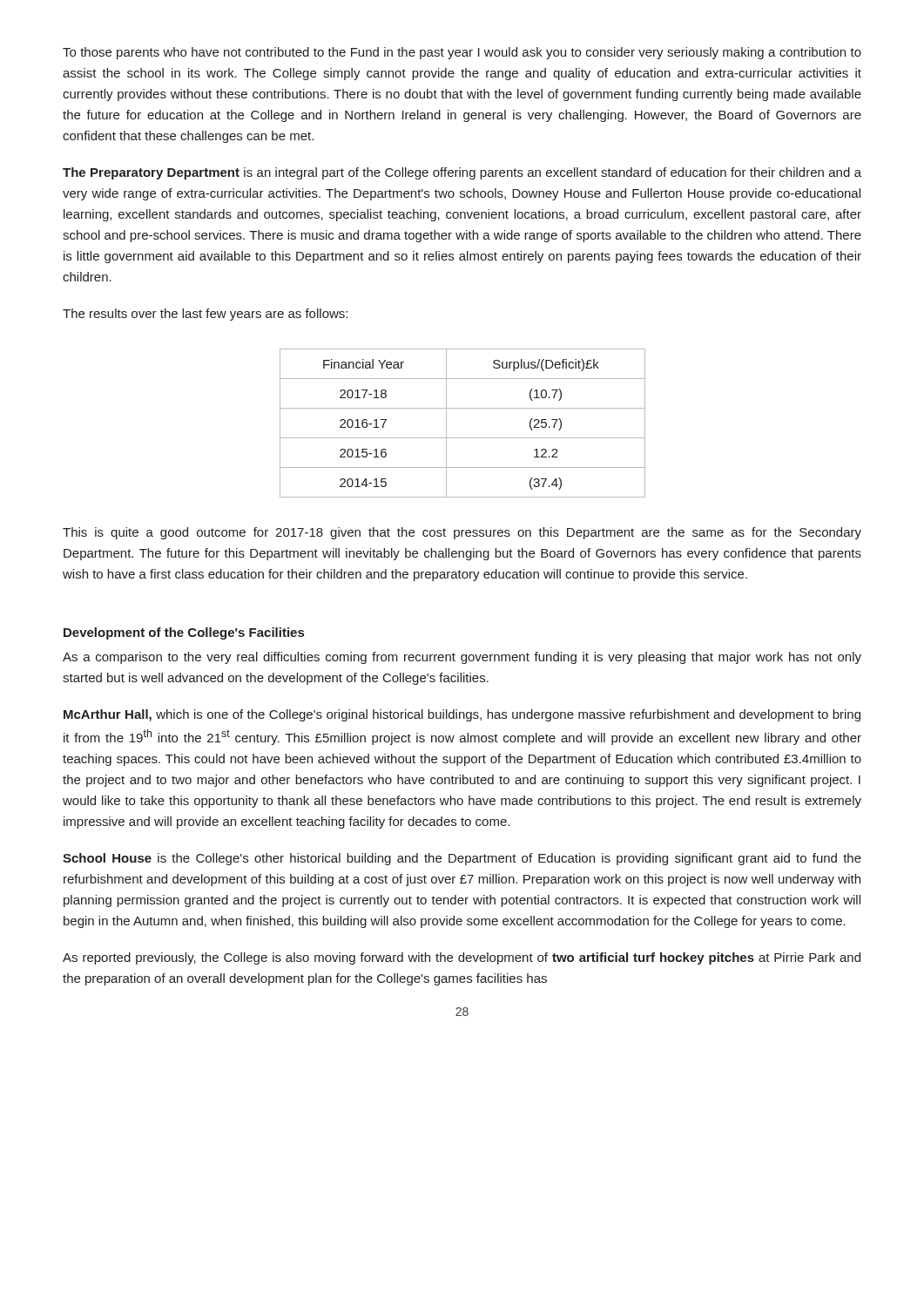The width and height of the screenshot is (924, 1307).
Task: Locate the block of text that opens with "To those parents"
Action: click(462, 94)
